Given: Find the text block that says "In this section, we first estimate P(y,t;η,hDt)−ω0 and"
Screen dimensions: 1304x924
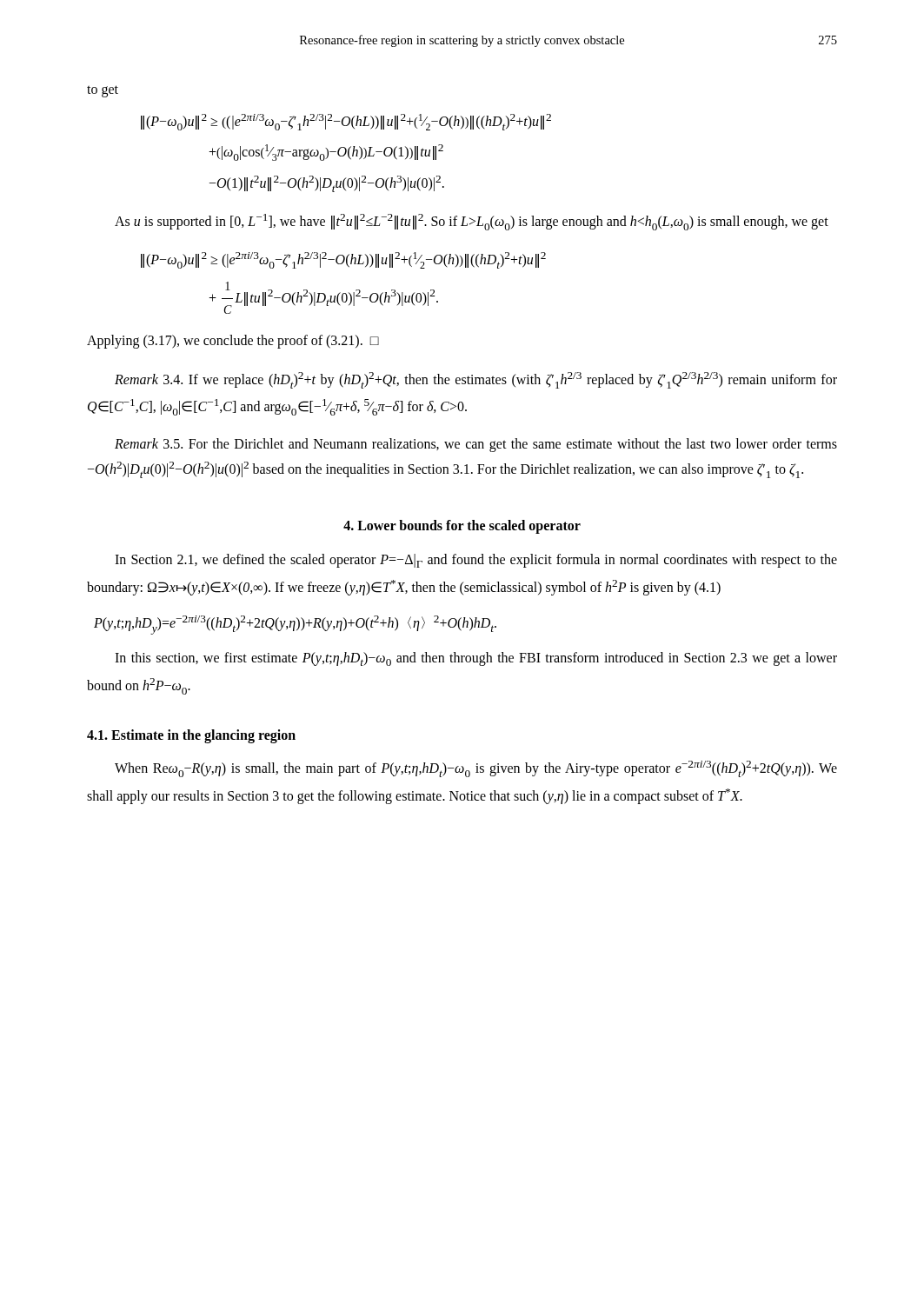Looking at the screenshot, I should (x=476, y=659).
